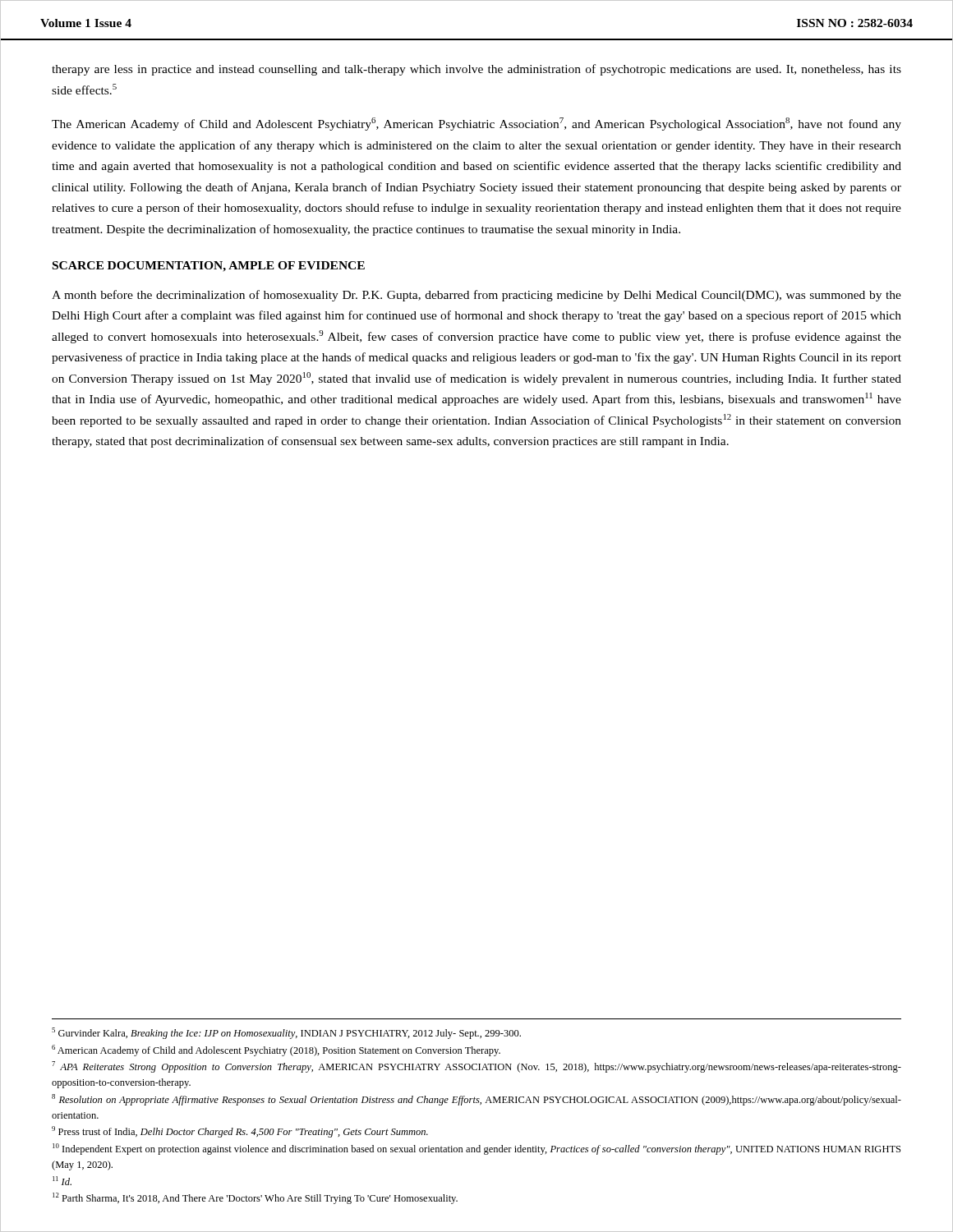Click the passage that begins "8 Resolution on Appropriate"

pyautogui.click(x=476, y=1106)
